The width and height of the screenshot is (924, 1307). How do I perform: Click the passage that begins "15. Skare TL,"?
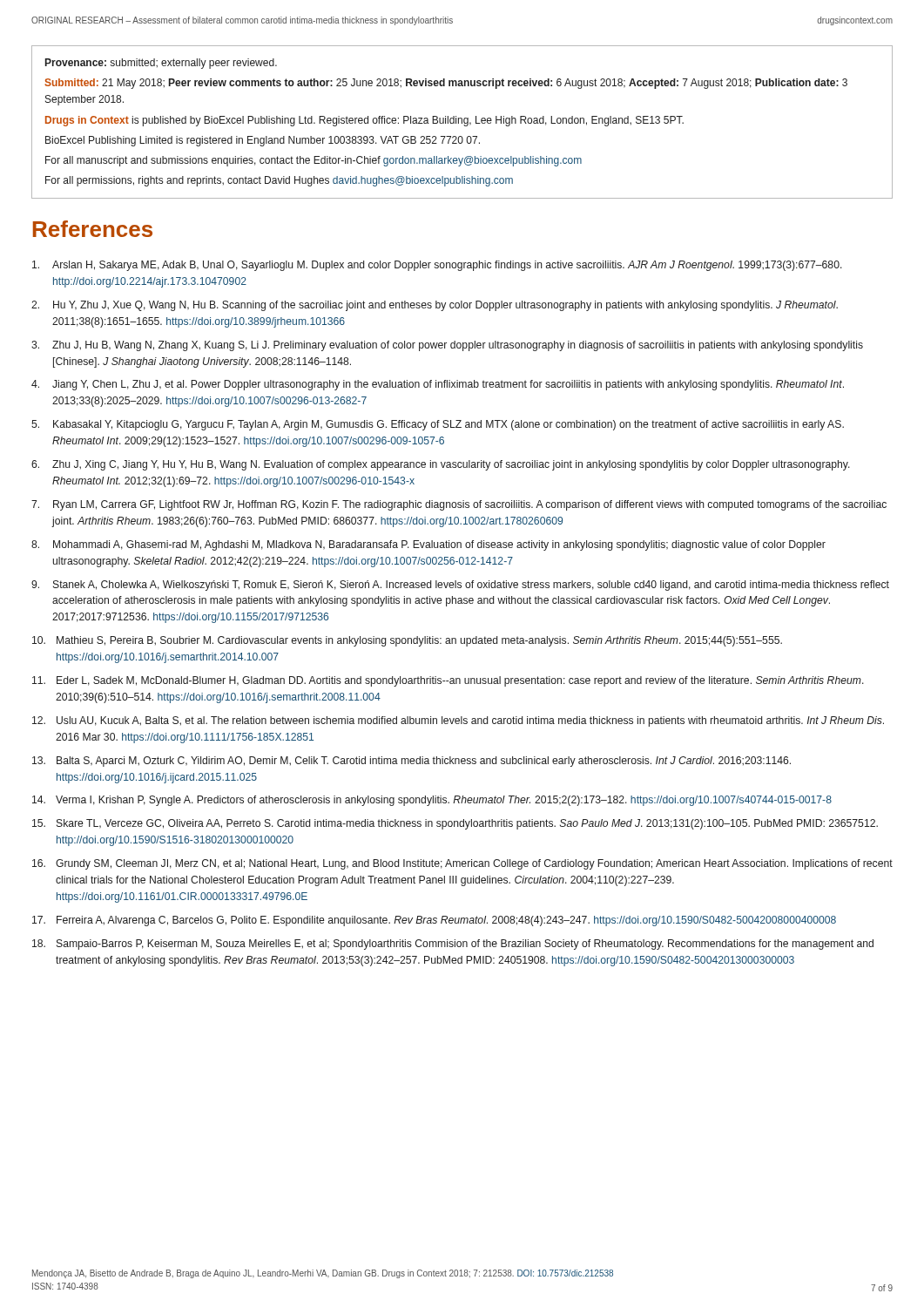[462, 832]
